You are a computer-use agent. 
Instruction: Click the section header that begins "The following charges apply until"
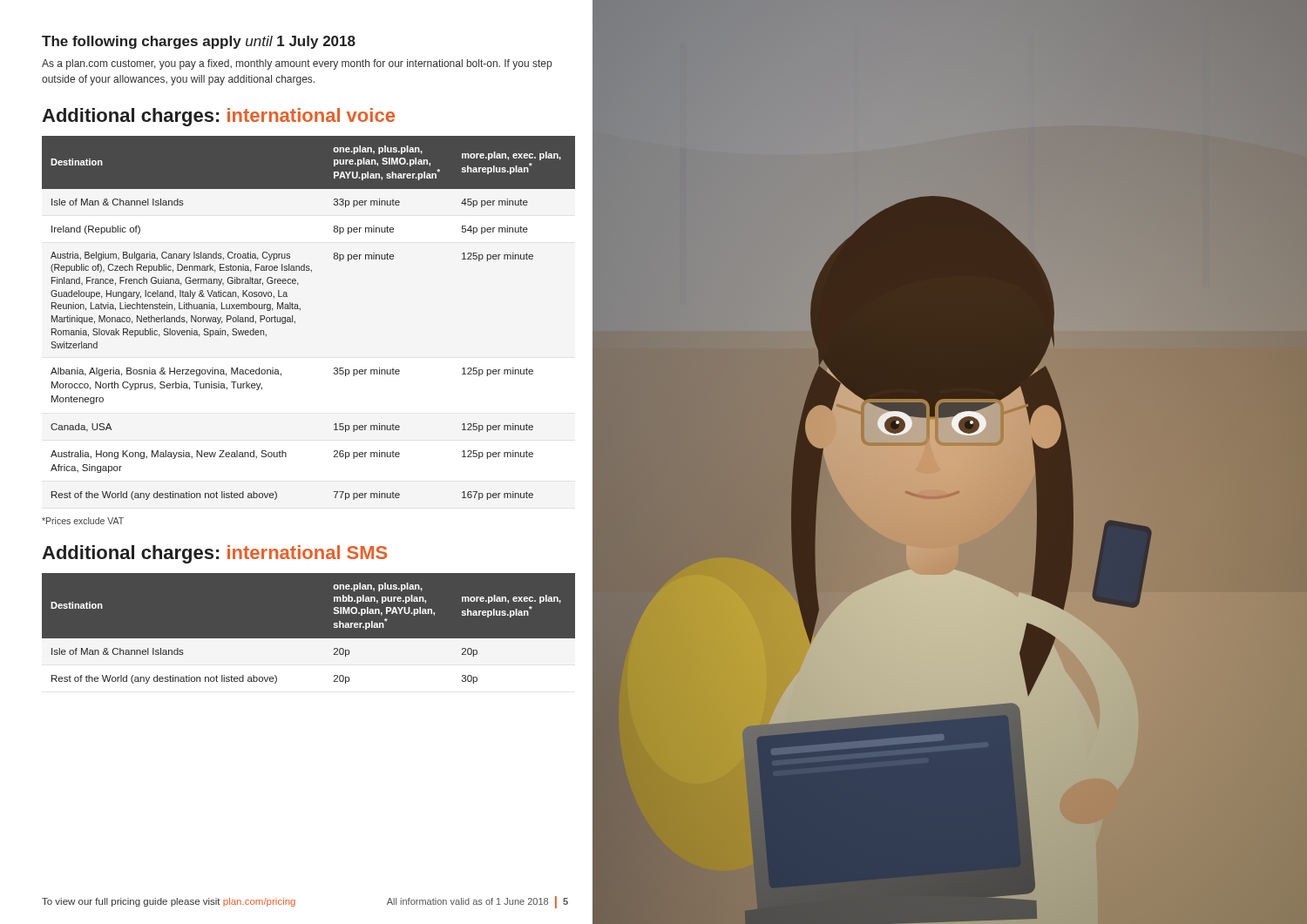[x=199, y=41]
